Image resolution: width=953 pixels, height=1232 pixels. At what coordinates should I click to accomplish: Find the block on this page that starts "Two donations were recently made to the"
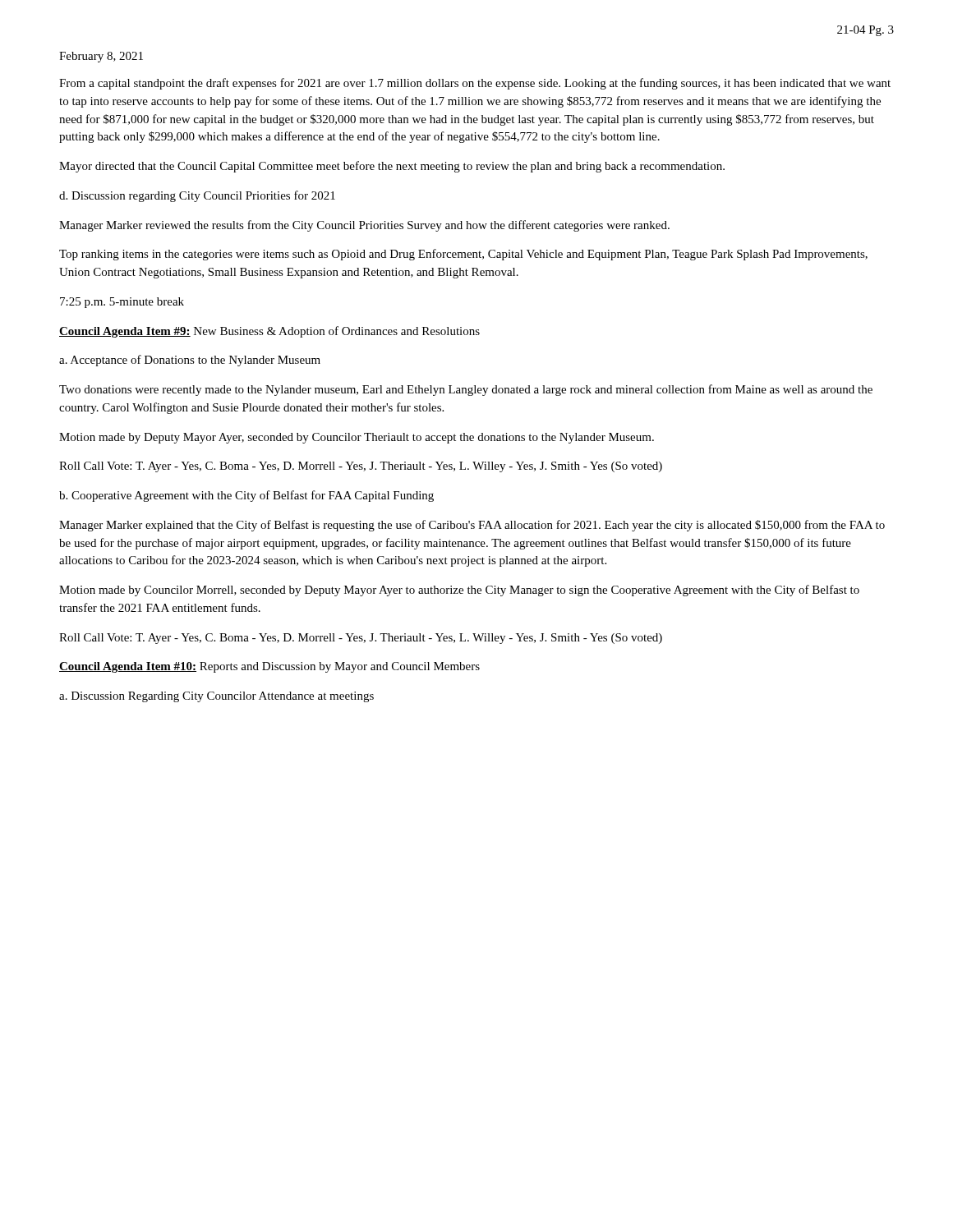point(466,398)
